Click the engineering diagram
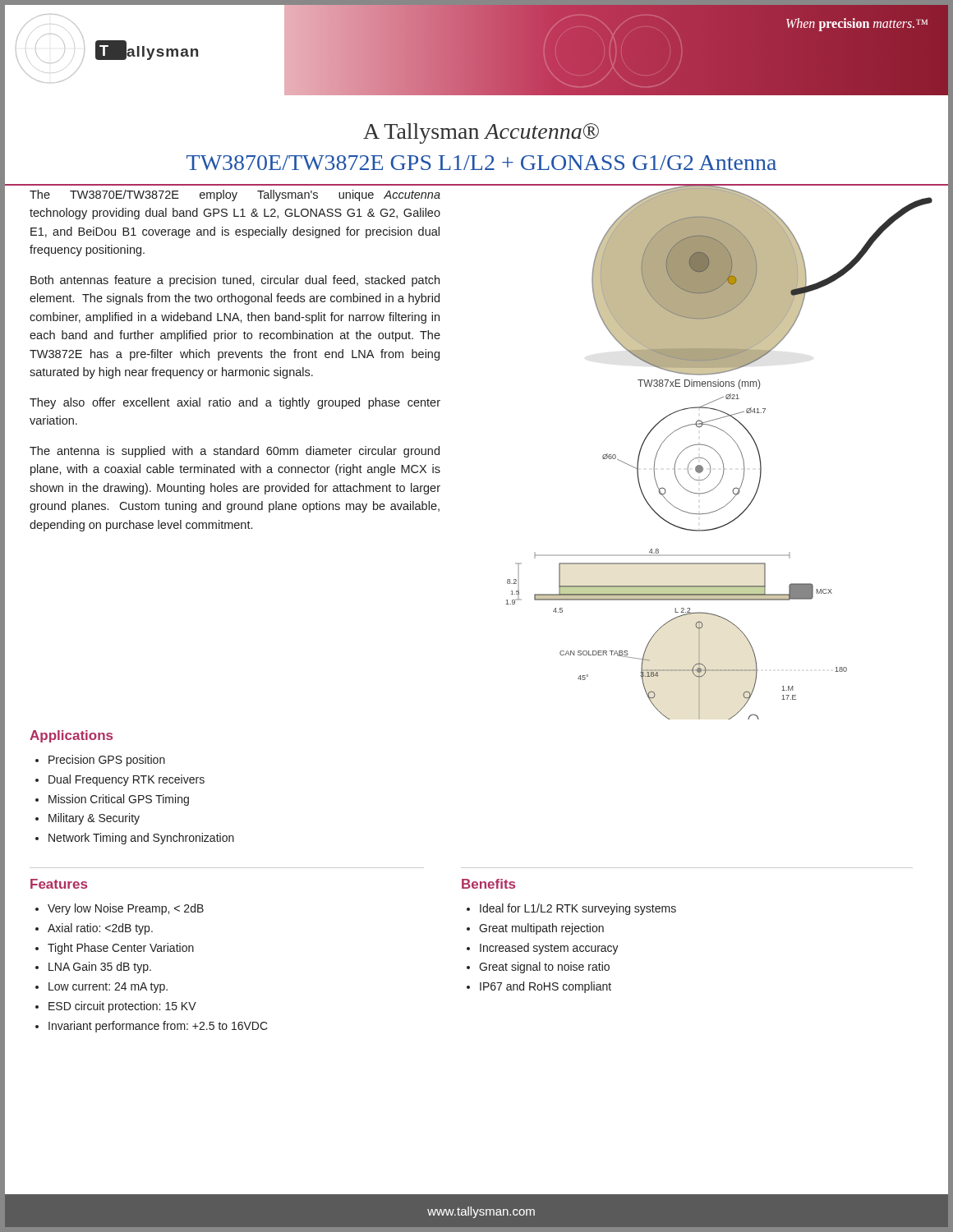Screen dimensions: 1232x953 click(699, 453)
